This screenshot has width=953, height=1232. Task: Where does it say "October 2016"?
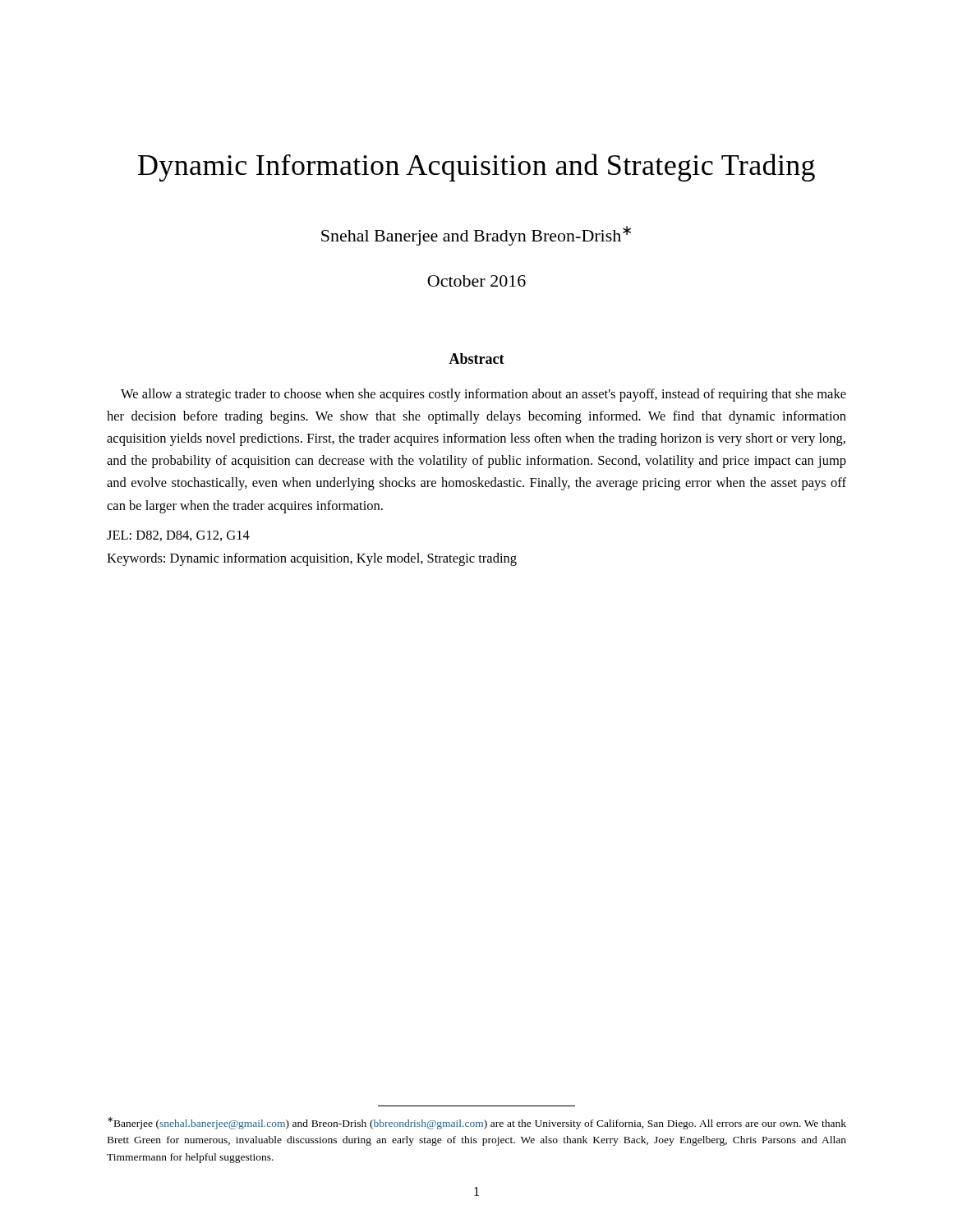[x=476, y=280]
